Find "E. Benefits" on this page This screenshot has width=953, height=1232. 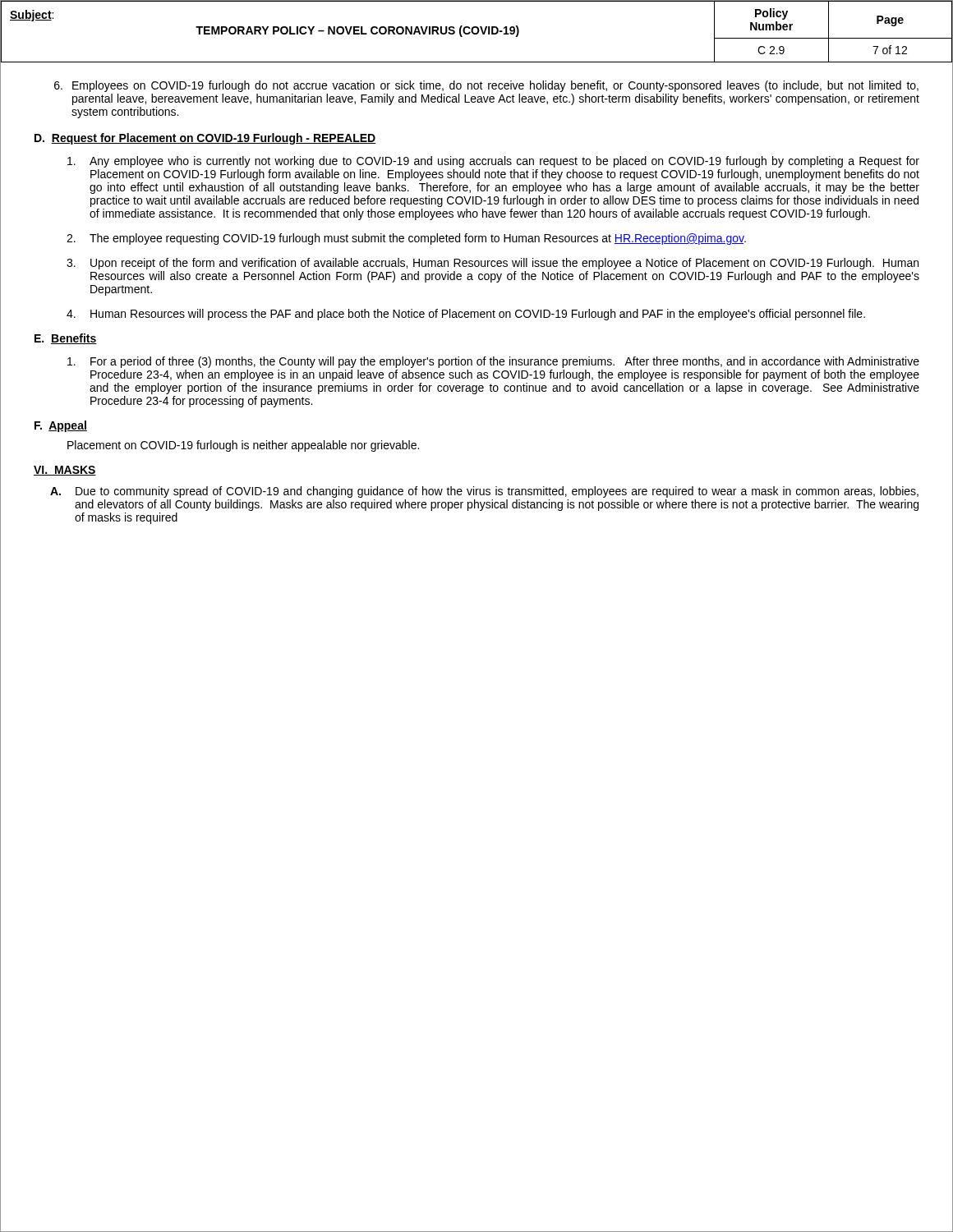(x=65, y=338)
